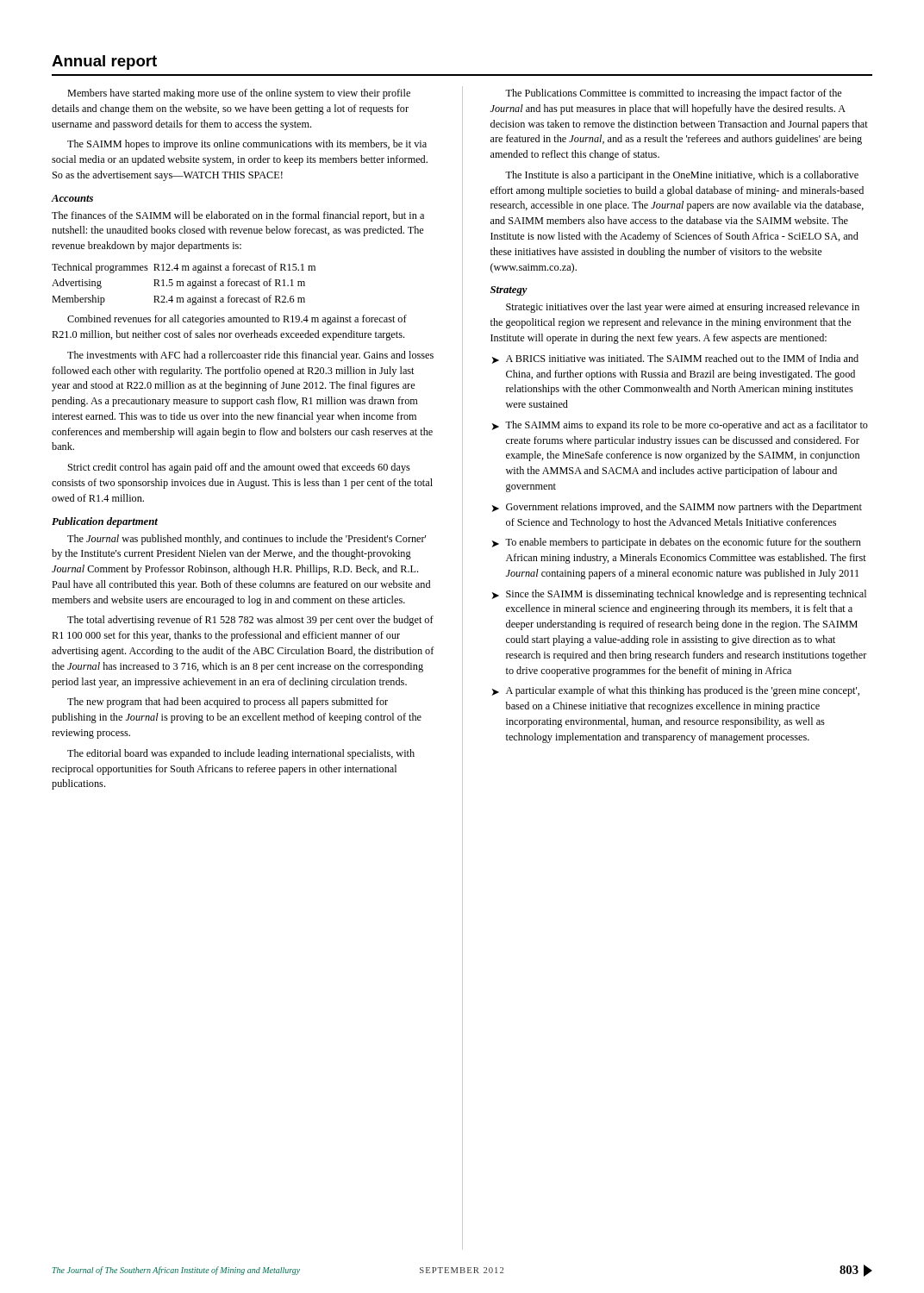Click on the section header with the text "Publication department"
Image resolution: width=924 pixels, height=1293 pixels.
tap(105, 521)
